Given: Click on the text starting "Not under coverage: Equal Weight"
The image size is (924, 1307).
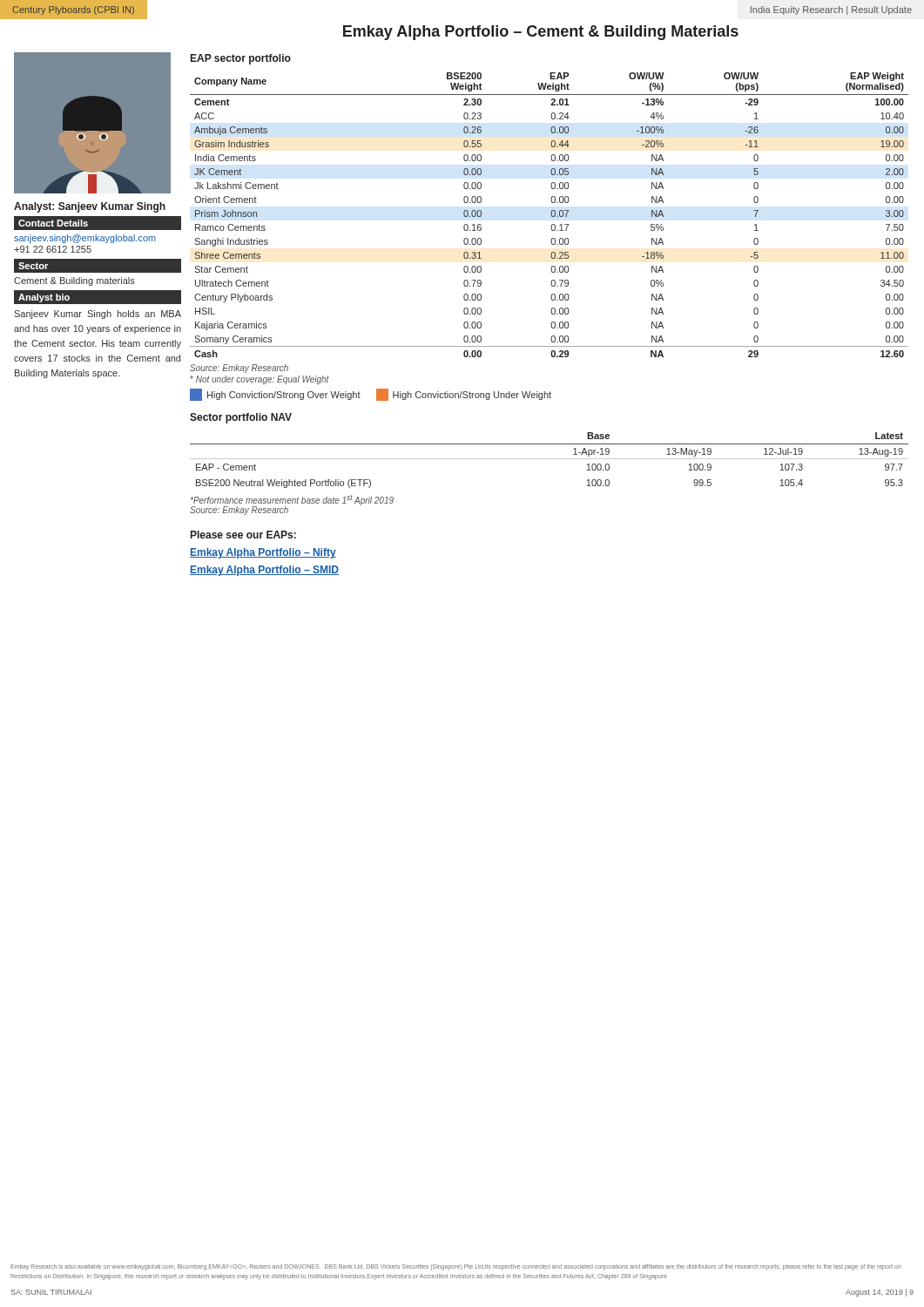Looking at the screenshot, I should click(x=259, y=379).
